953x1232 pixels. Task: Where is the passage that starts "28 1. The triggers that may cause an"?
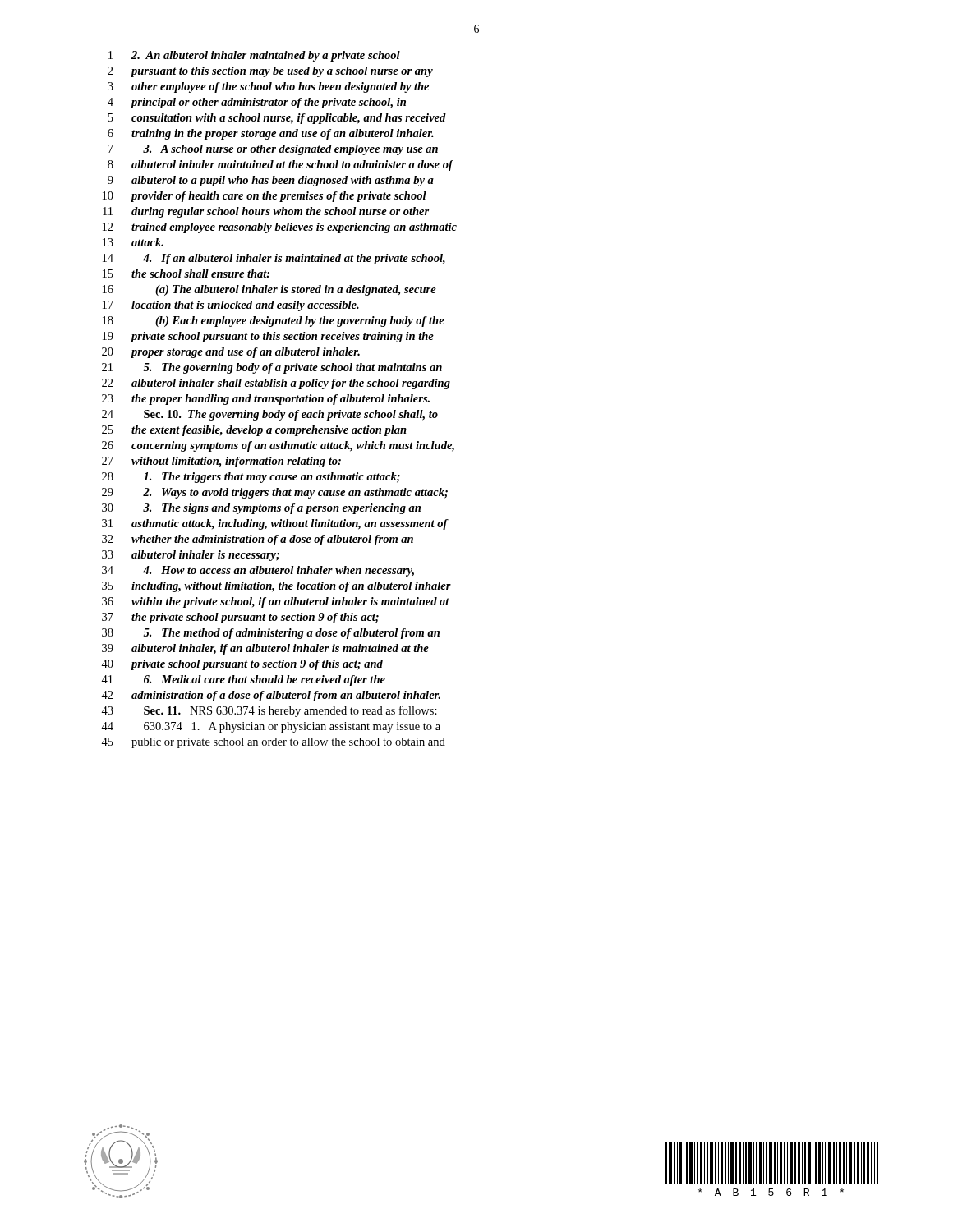pyautogui.click(x=251, y=478)
